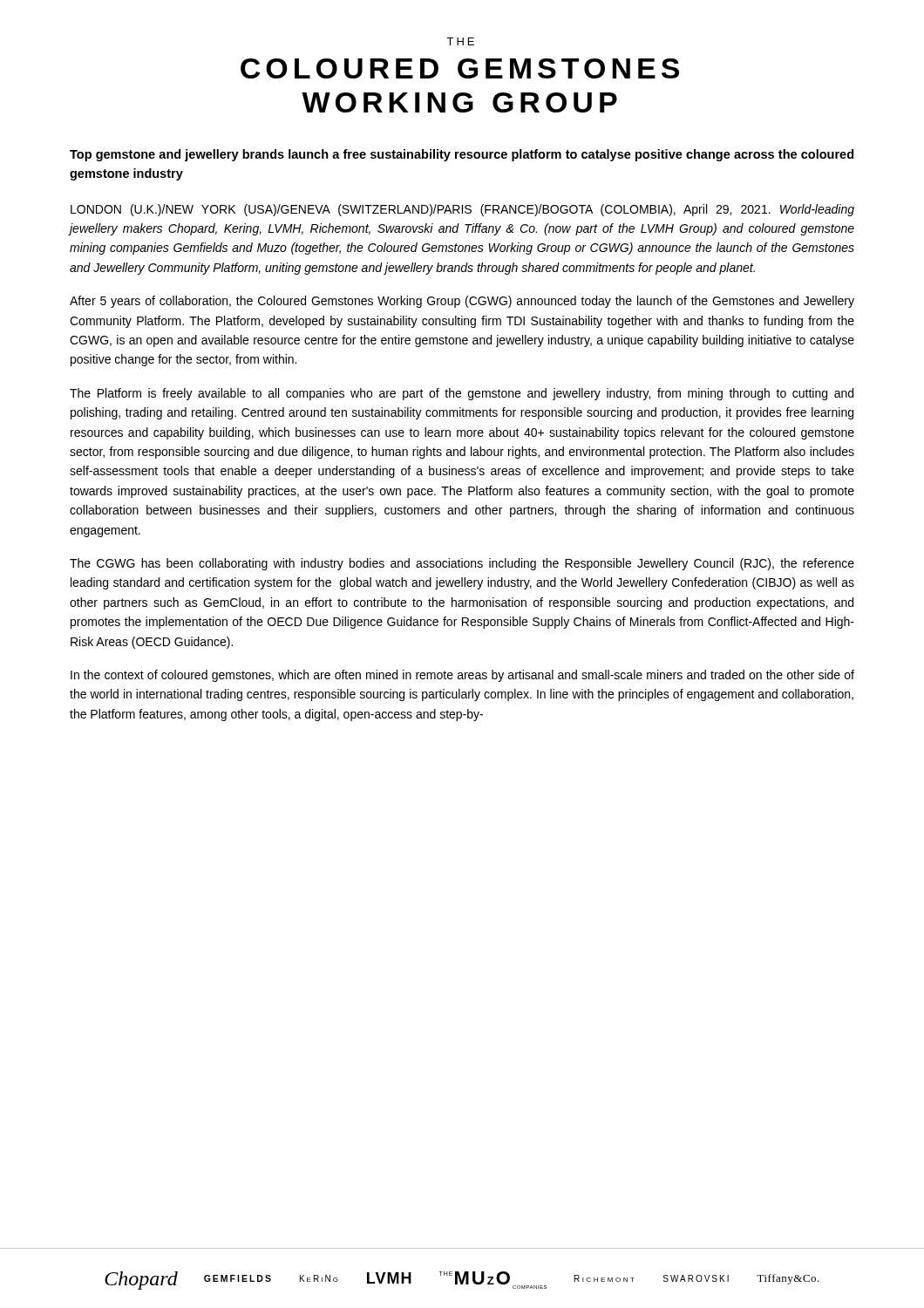Find the block starting "LONDON (U.K.)/NEW YORK (USA)/GENEVA (SWITZERLAND)/PARIS (FRANCE)/BOGOTA"

coord(462,238)
